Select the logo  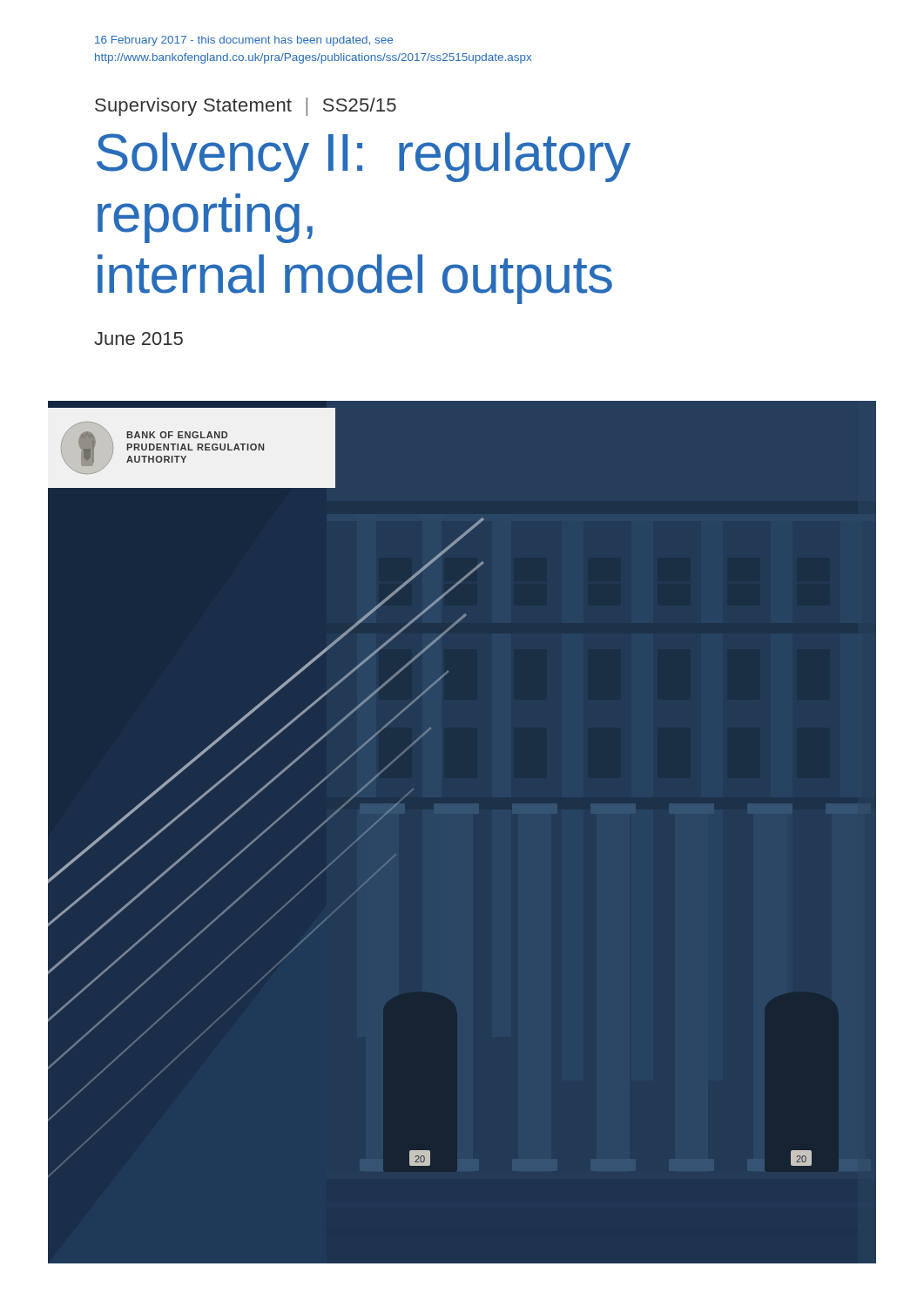tap(192, 448)
